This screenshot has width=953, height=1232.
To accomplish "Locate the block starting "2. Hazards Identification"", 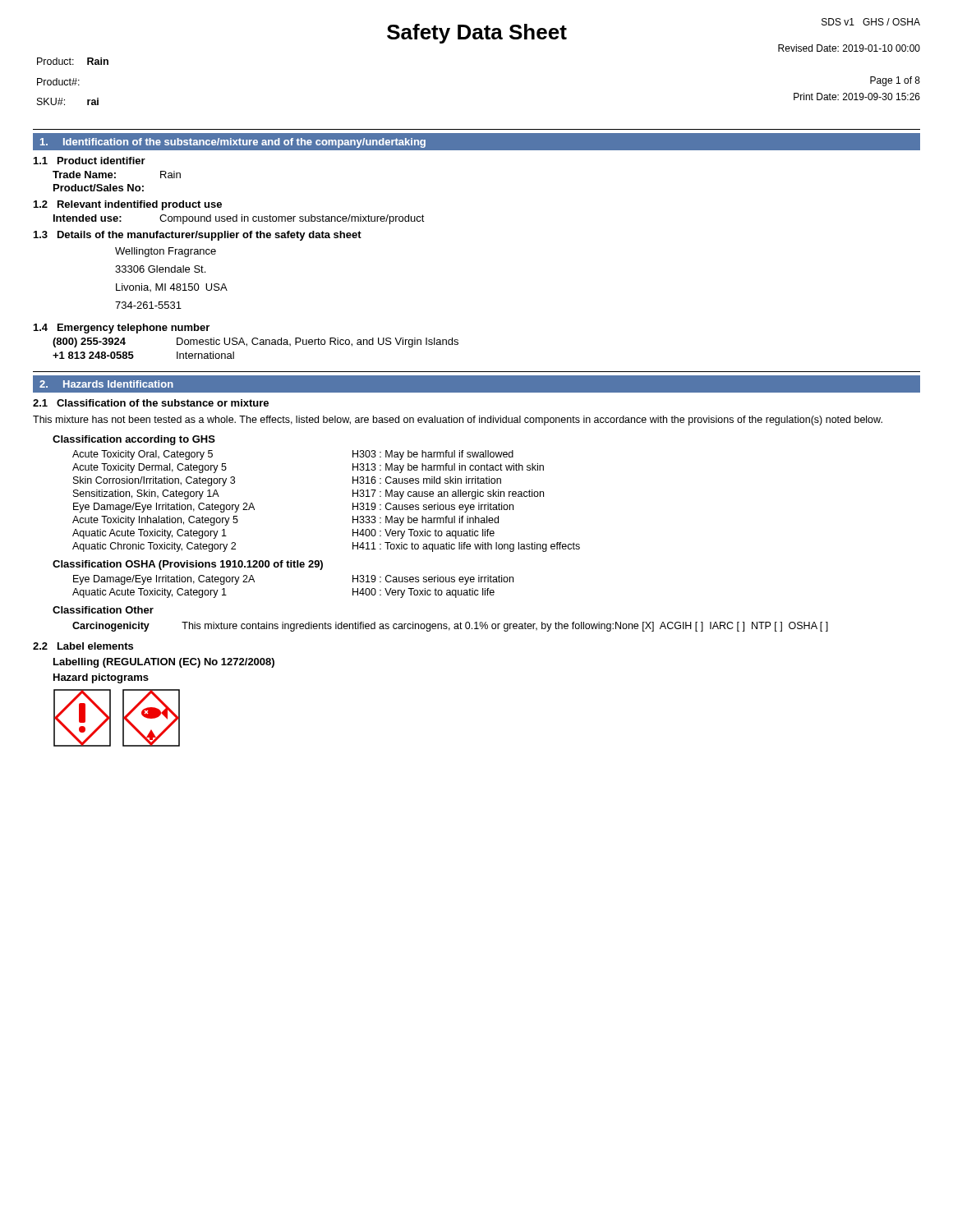I will [106, 384].
